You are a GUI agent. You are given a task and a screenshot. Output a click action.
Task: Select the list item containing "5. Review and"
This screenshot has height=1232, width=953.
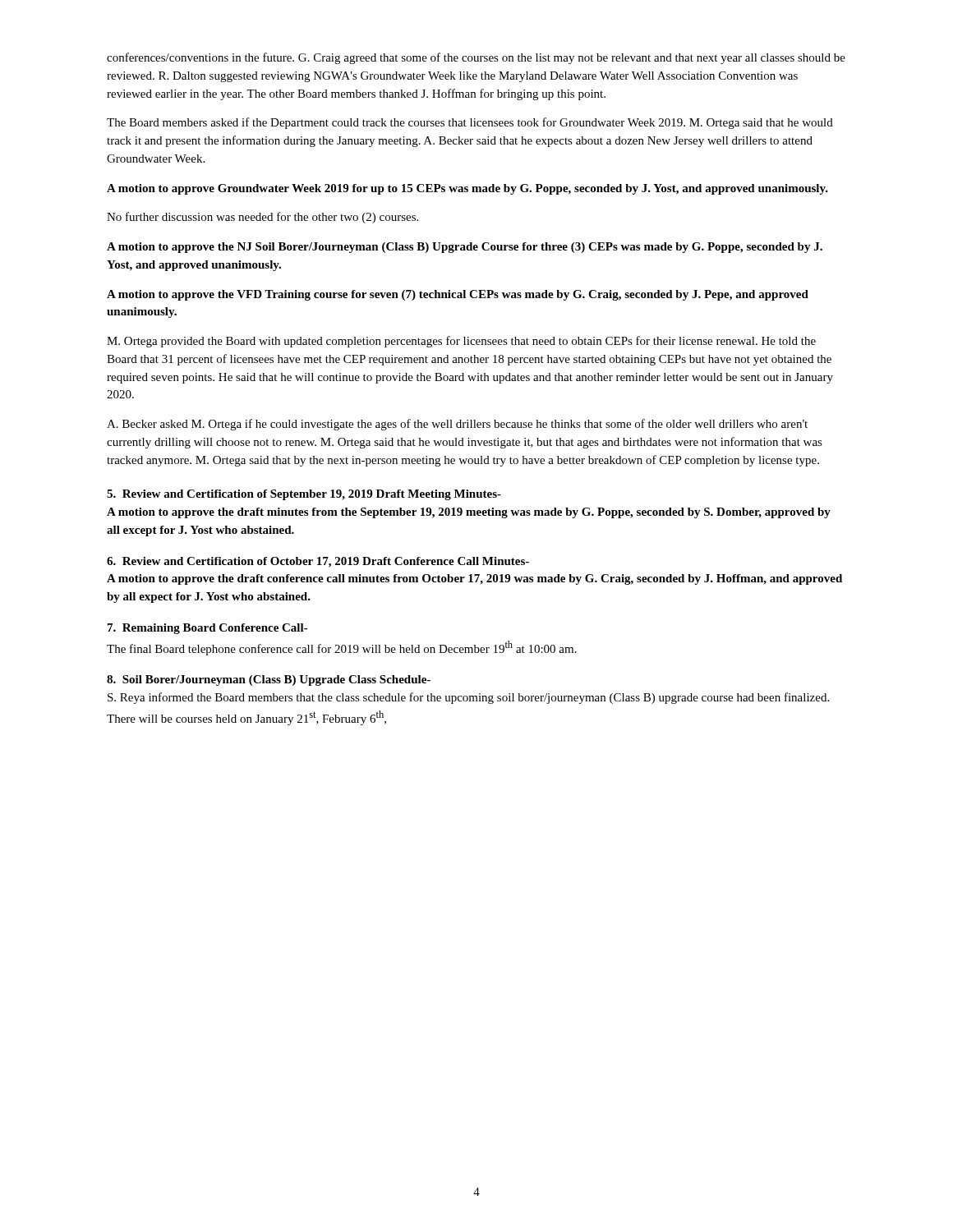point(469,512)
